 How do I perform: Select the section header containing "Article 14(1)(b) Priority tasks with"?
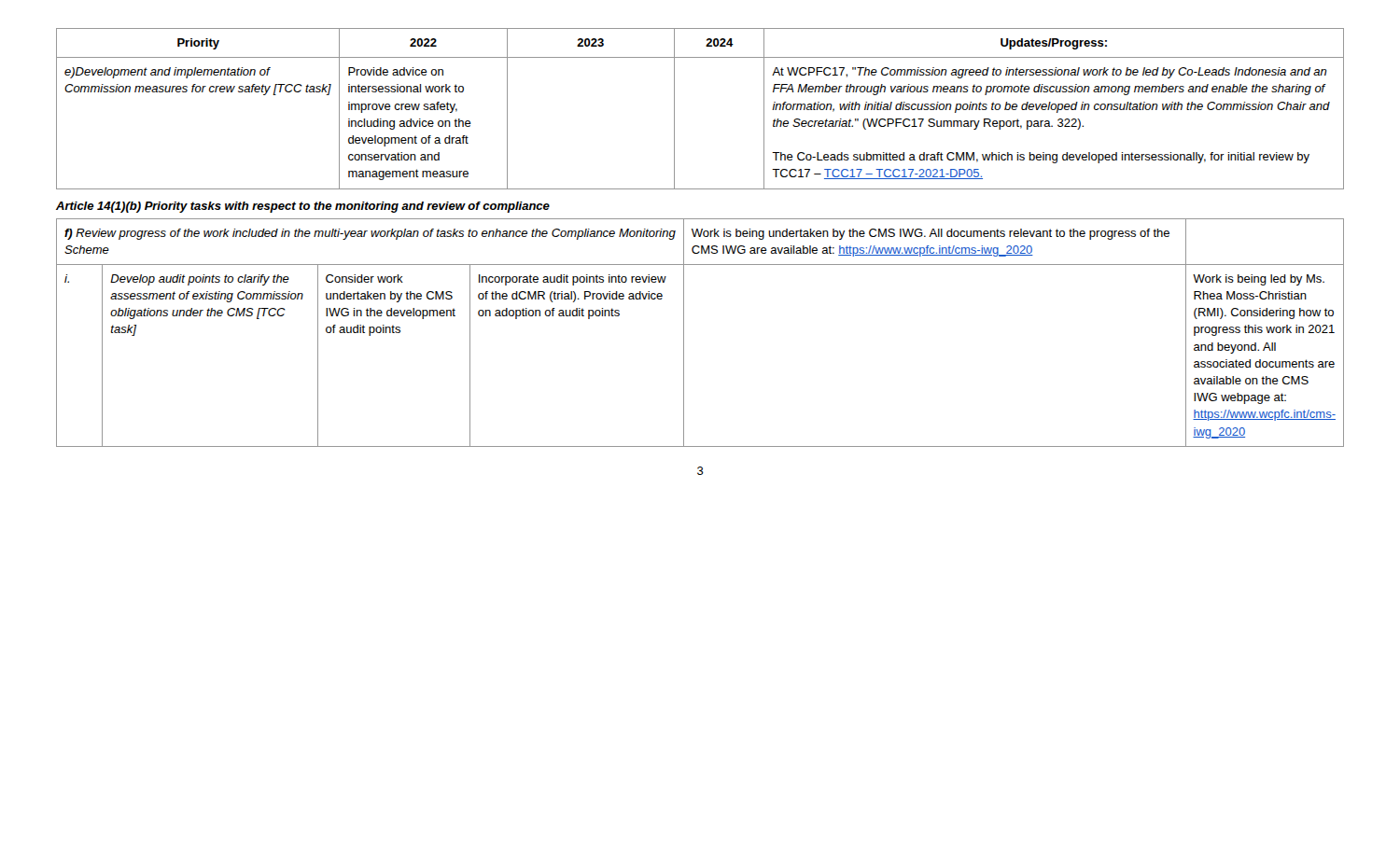pos(303,205)
